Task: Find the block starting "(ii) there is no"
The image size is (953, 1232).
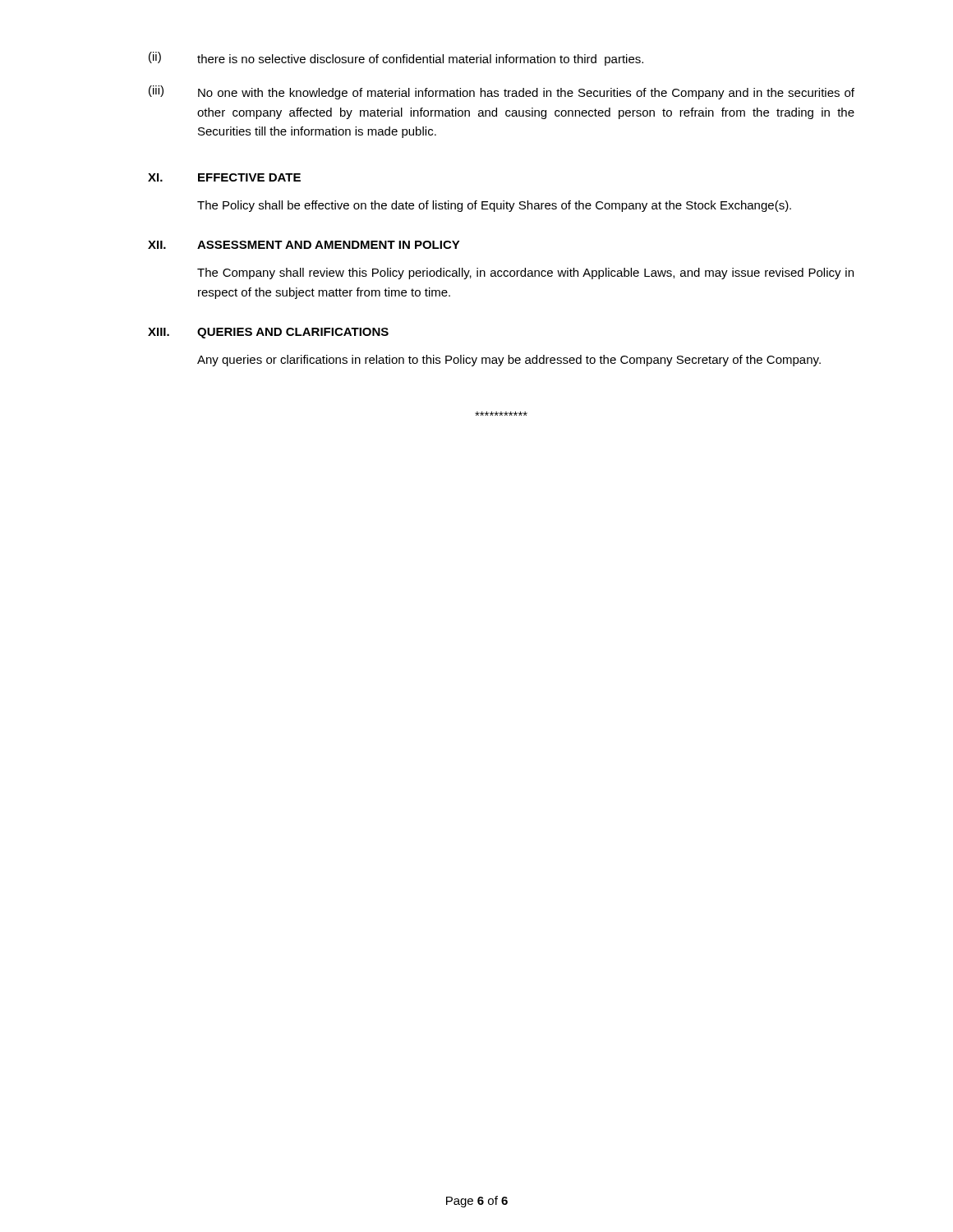Action: tap(501, 59)
